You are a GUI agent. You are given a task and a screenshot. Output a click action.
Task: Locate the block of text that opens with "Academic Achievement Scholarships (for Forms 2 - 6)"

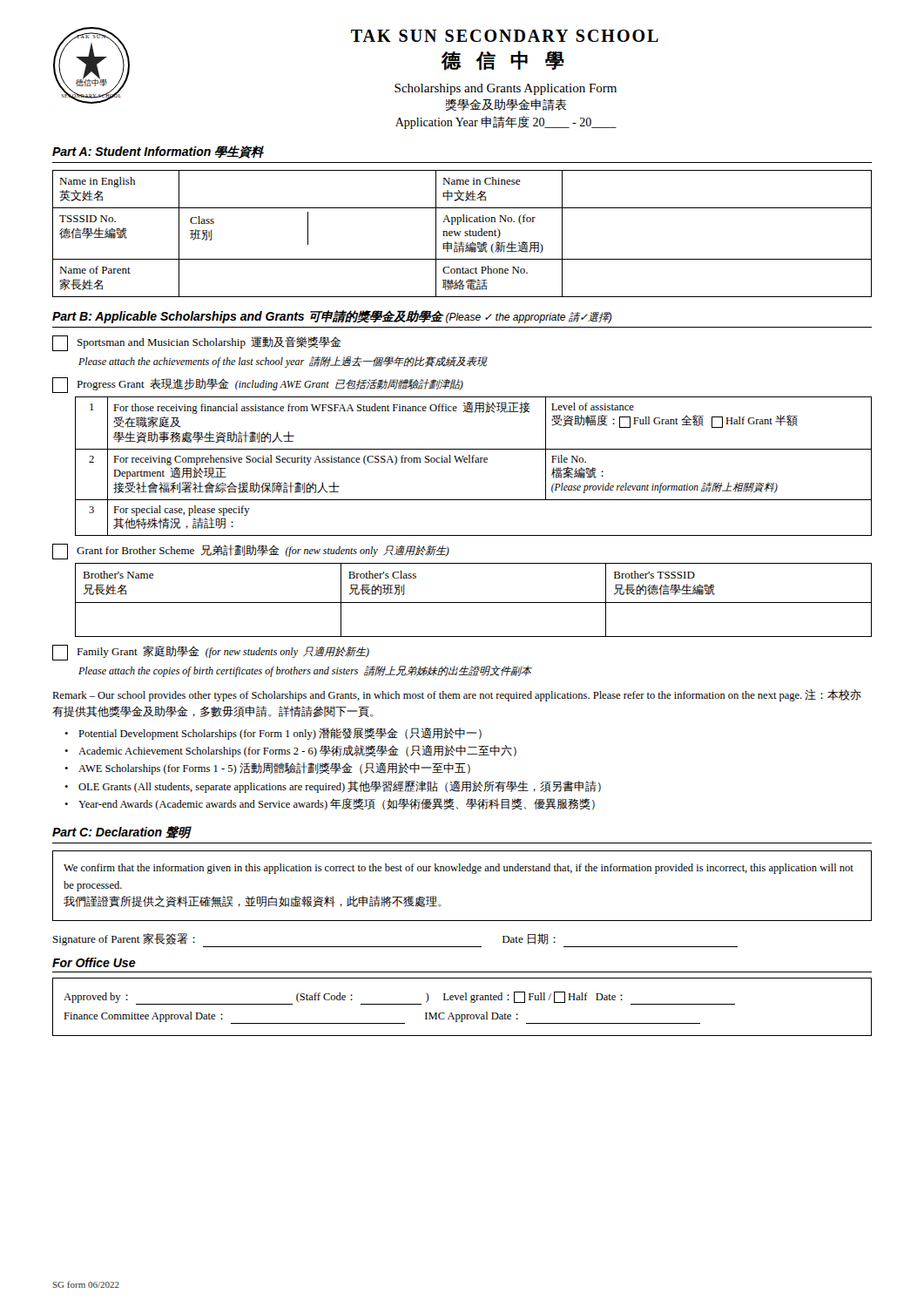(301, 751)
